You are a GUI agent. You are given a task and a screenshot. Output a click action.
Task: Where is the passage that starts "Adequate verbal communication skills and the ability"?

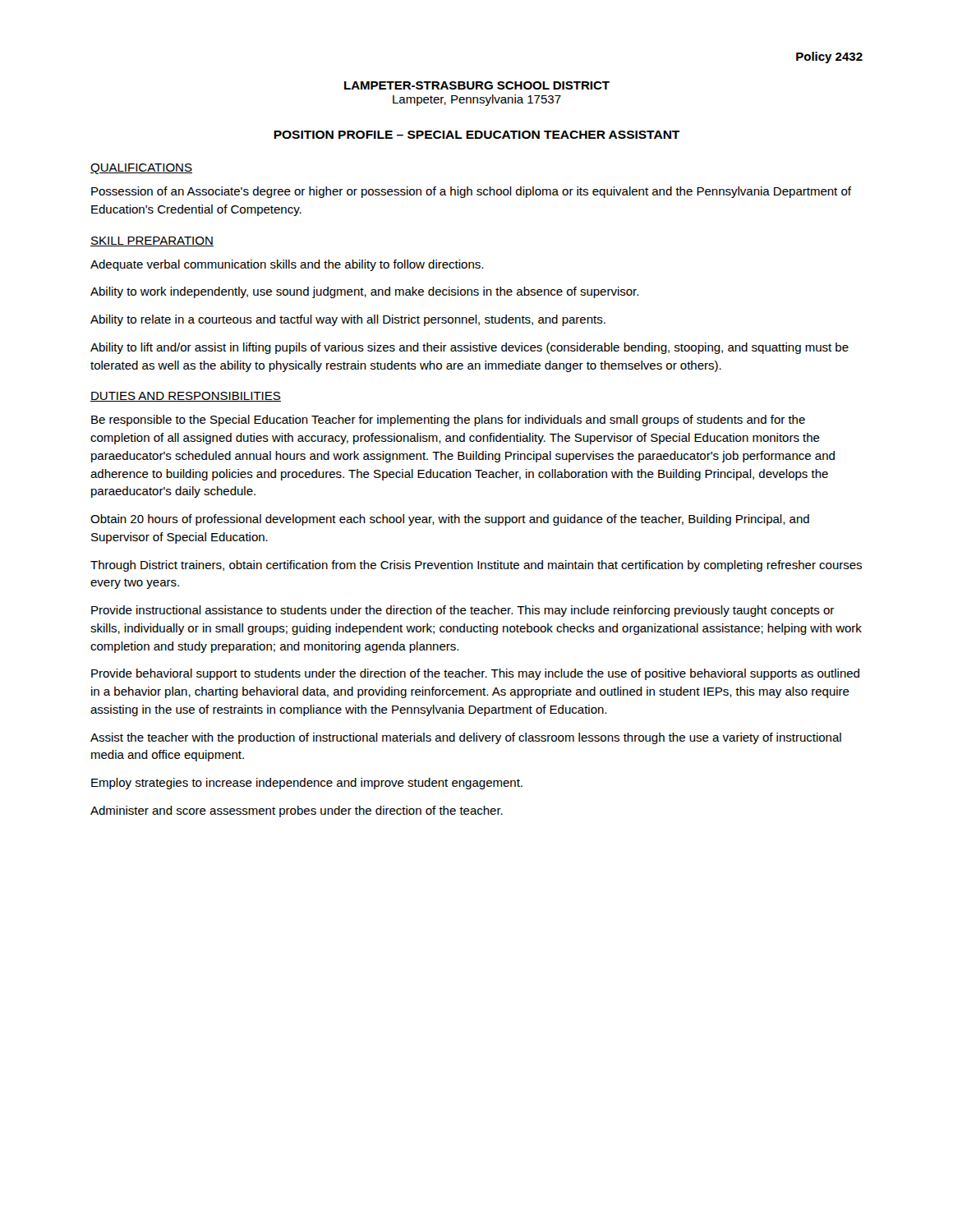point(287,264)
